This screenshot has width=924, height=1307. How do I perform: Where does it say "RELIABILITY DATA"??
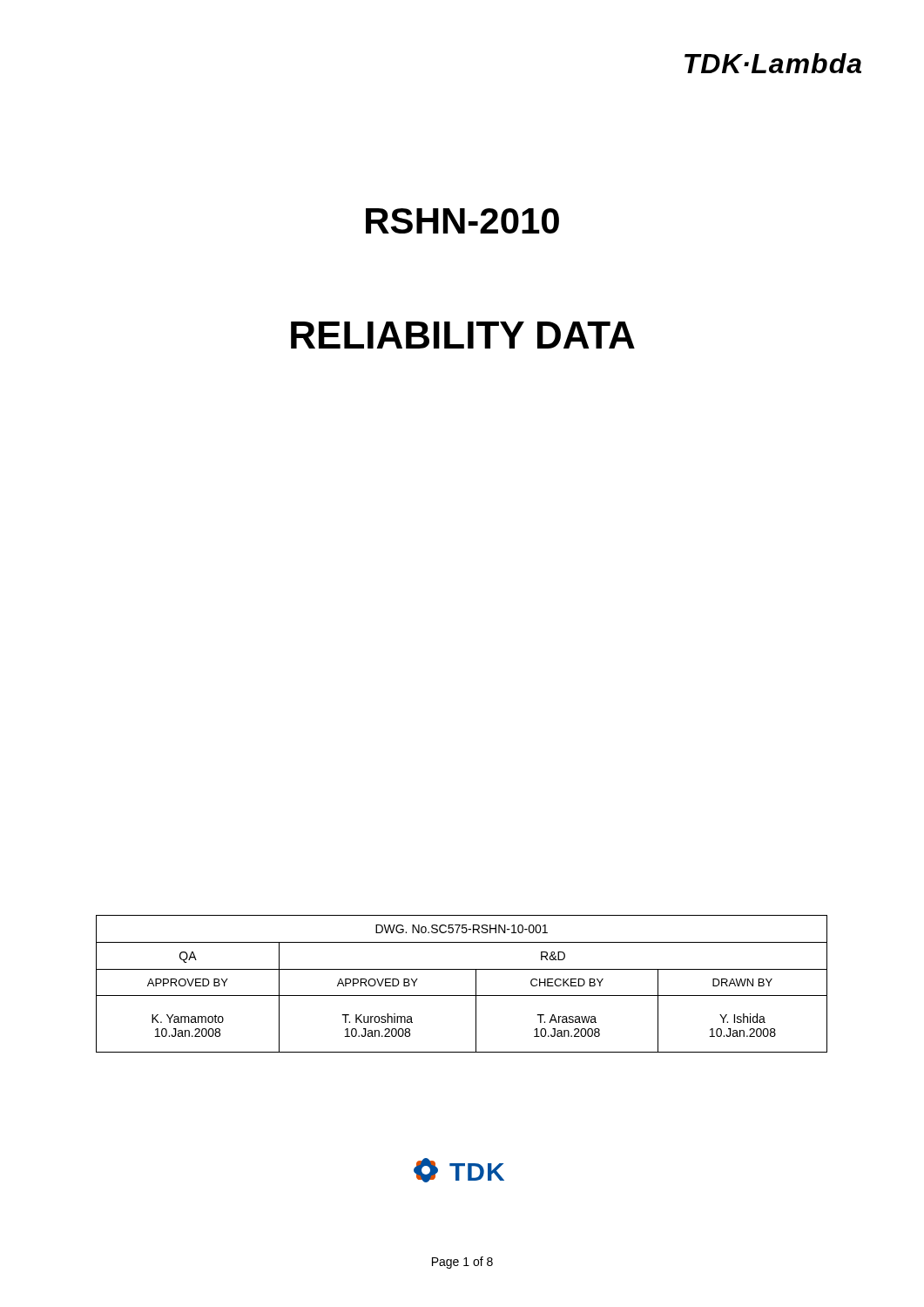click(462, 335)
